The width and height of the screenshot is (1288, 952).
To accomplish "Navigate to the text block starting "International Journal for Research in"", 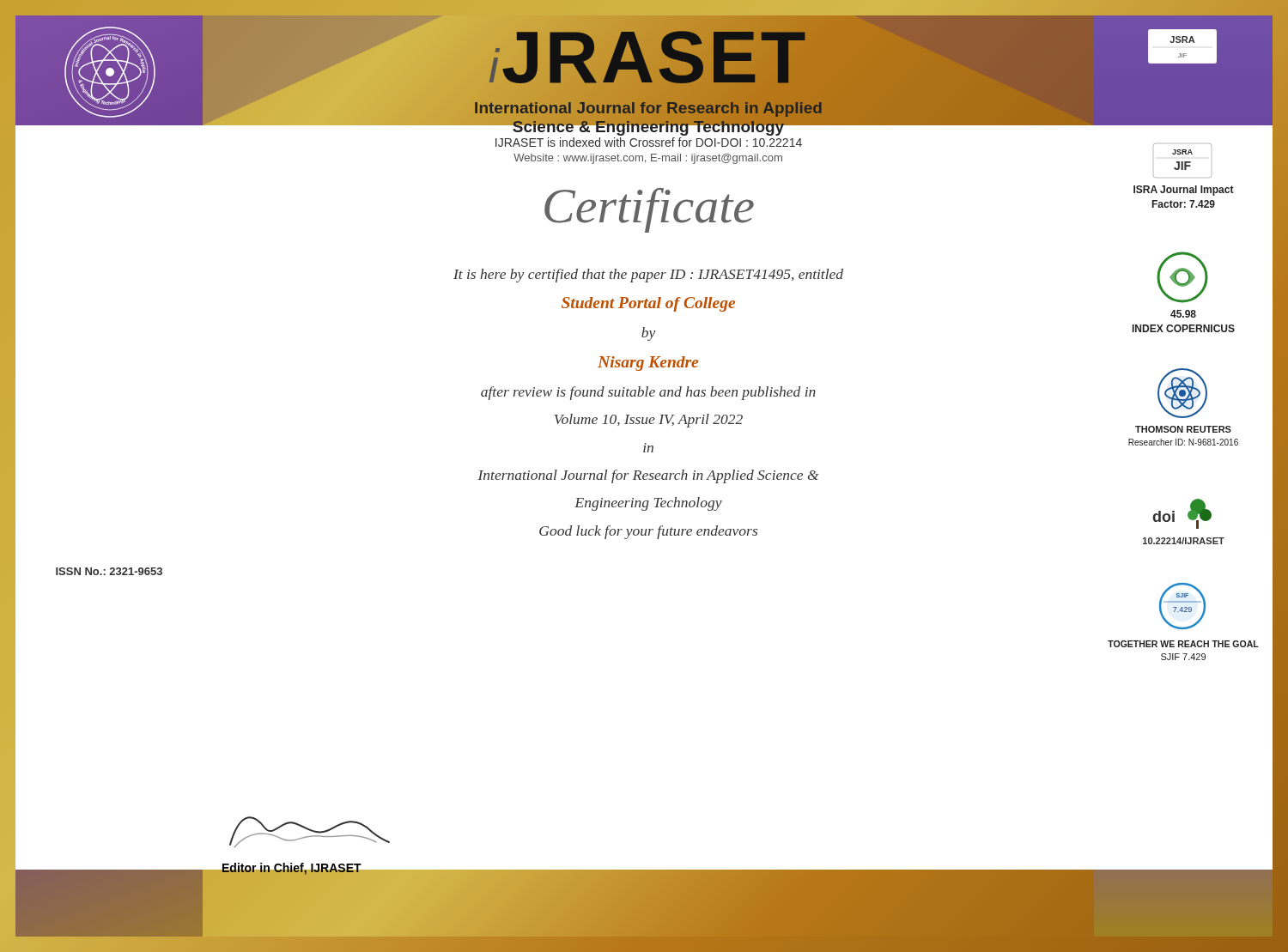I will click(648, 118).
